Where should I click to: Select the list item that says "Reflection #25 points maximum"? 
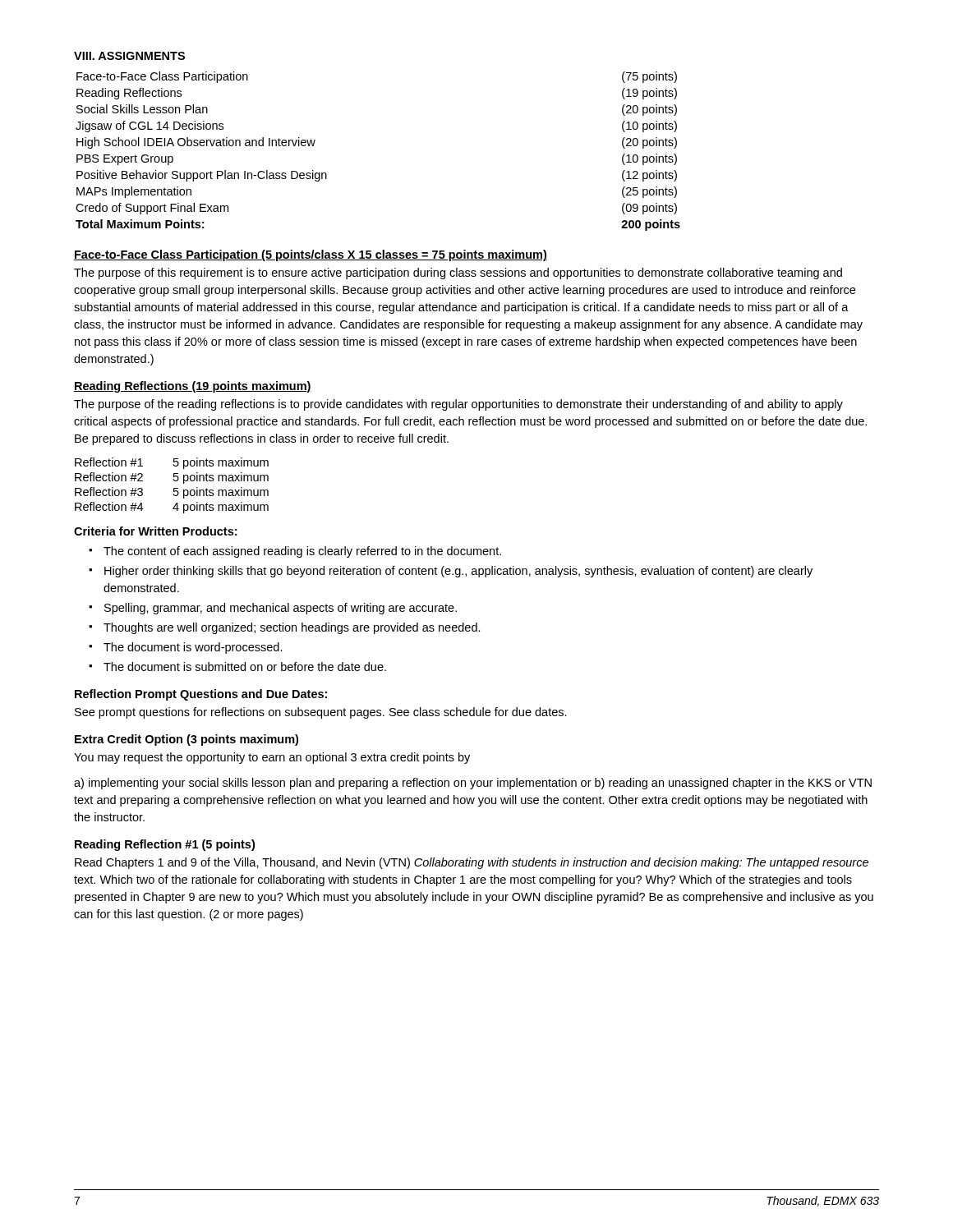172,478
